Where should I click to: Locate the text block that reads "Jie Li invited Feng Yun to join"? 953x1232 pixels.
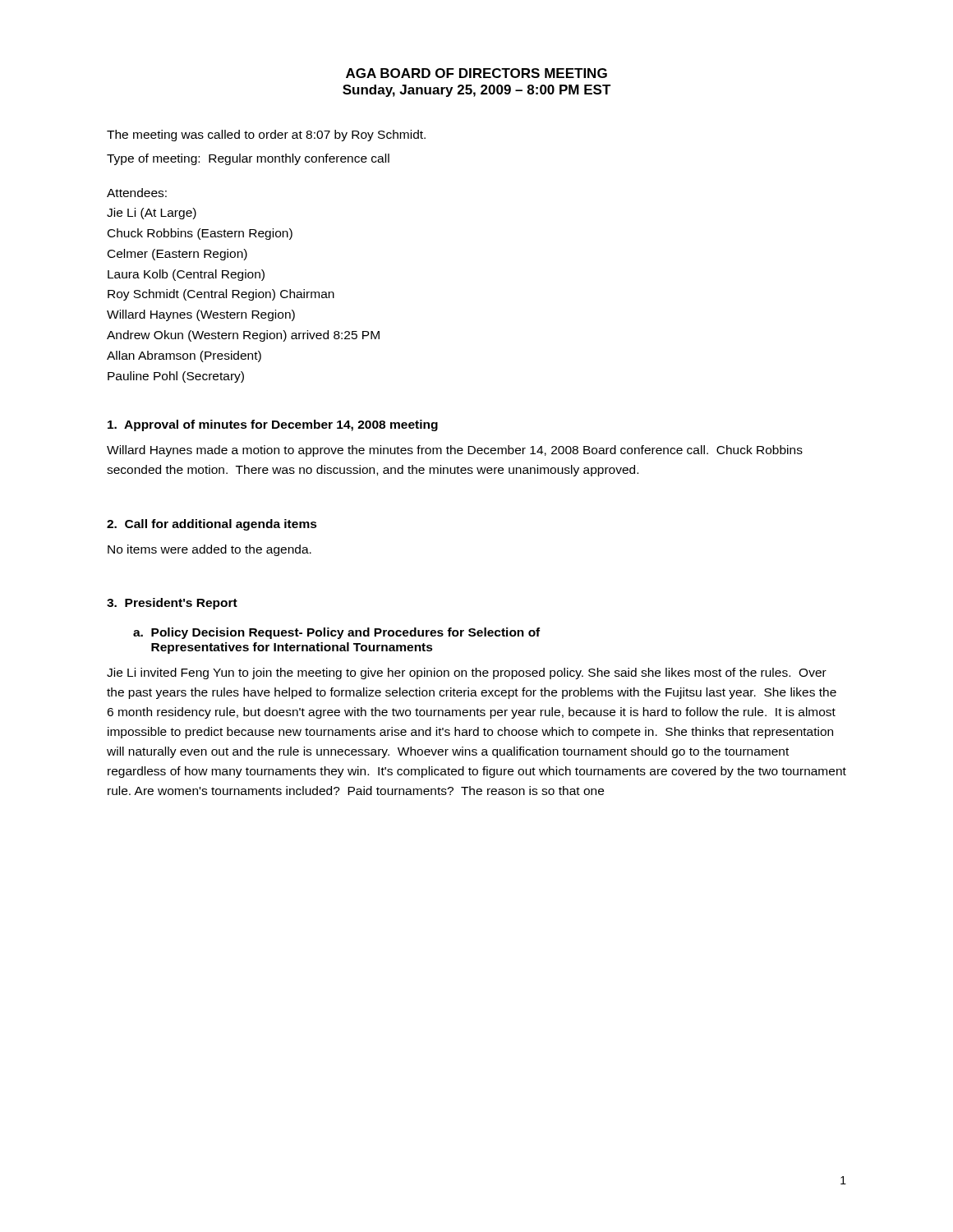pos(476,731)
